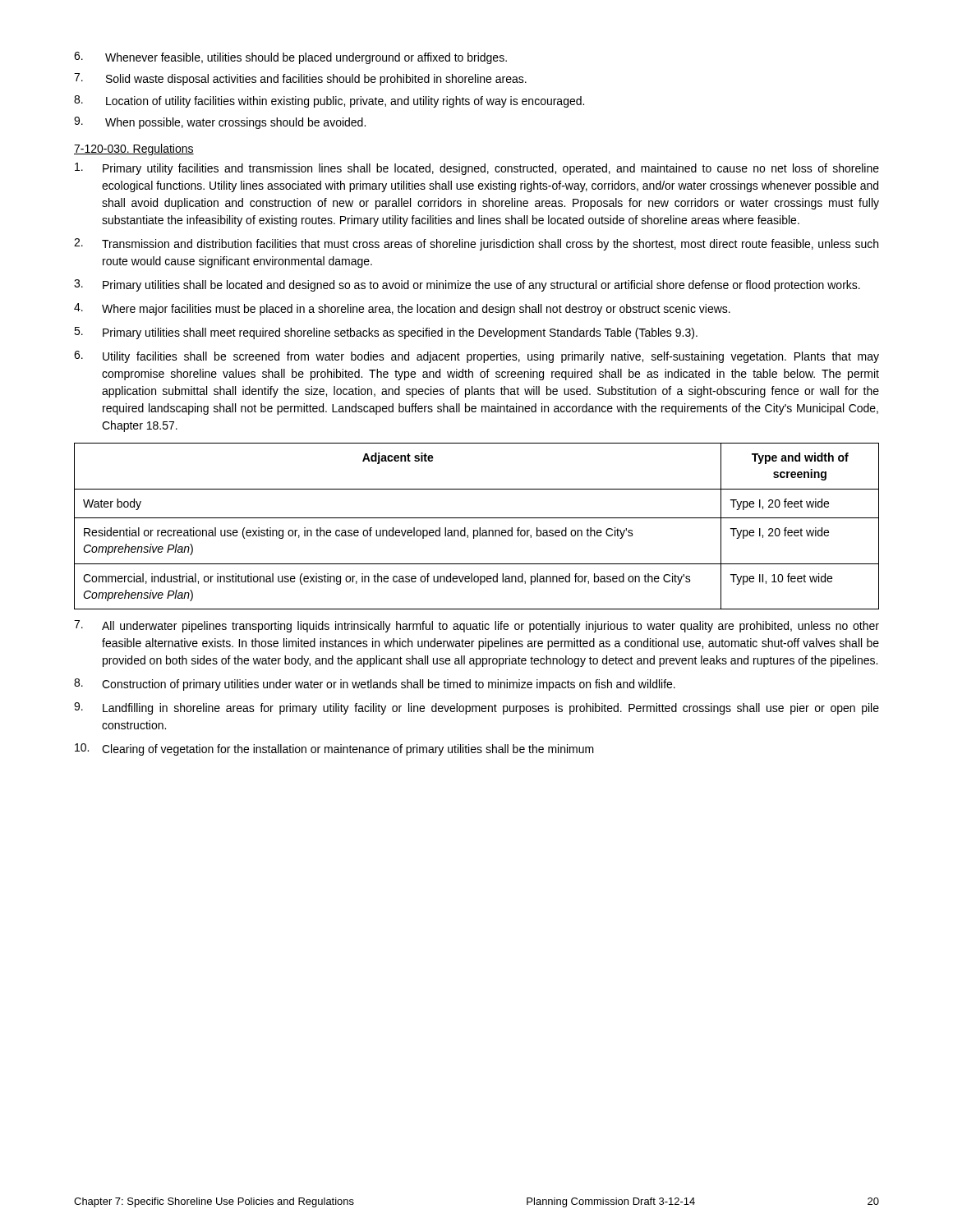Click on the list item that reads "9. When possible, water crossings should be avoided."

[x=220, y=123]
